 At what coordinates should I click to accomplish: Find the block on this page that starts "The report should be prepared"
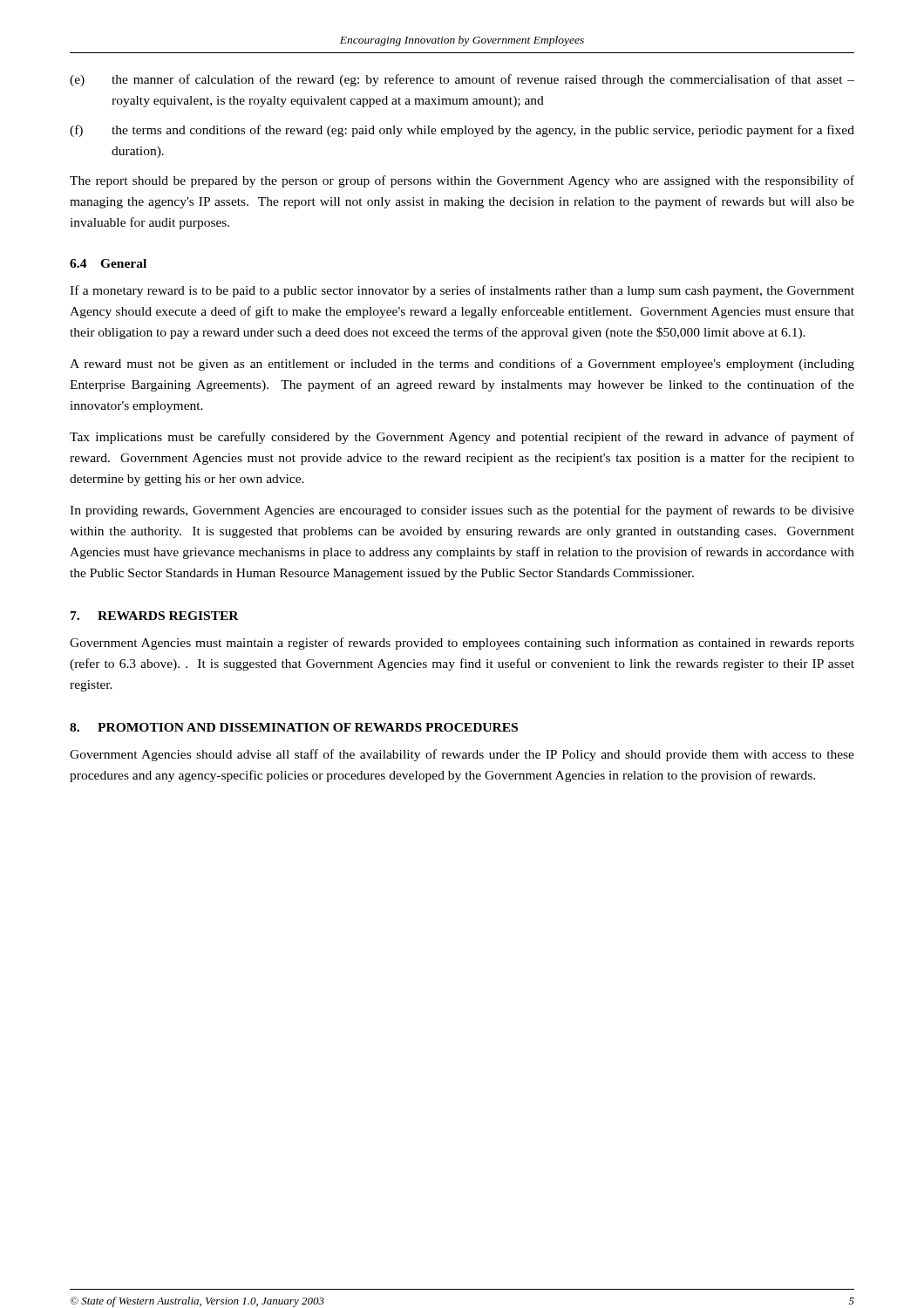(x=462, y=201)
